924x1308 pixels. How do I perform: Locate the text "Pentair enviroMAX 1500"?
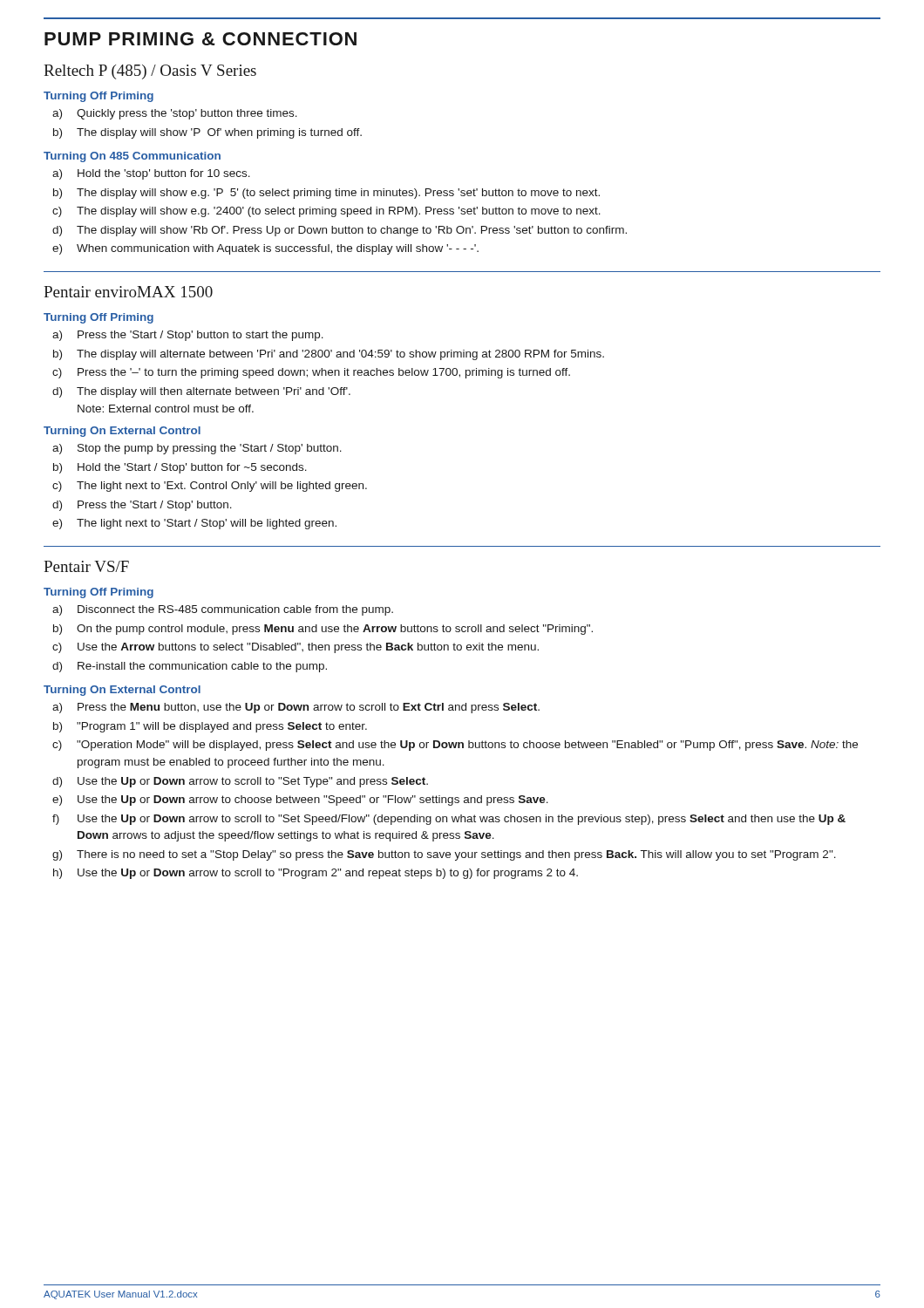coord(128,292)
